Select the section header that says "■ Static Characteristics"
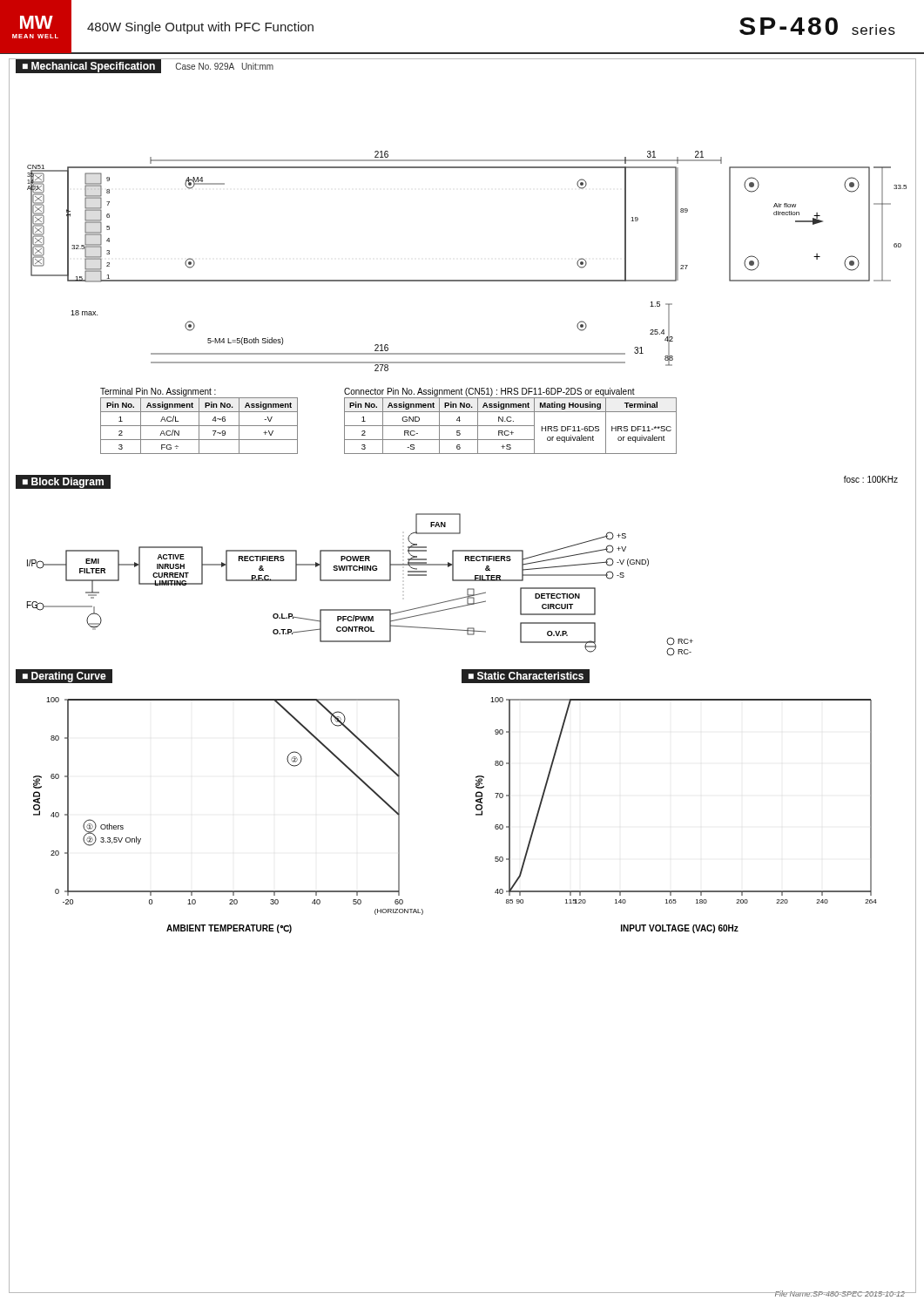Screen dimensions: 1307x924 coord(526,676)
